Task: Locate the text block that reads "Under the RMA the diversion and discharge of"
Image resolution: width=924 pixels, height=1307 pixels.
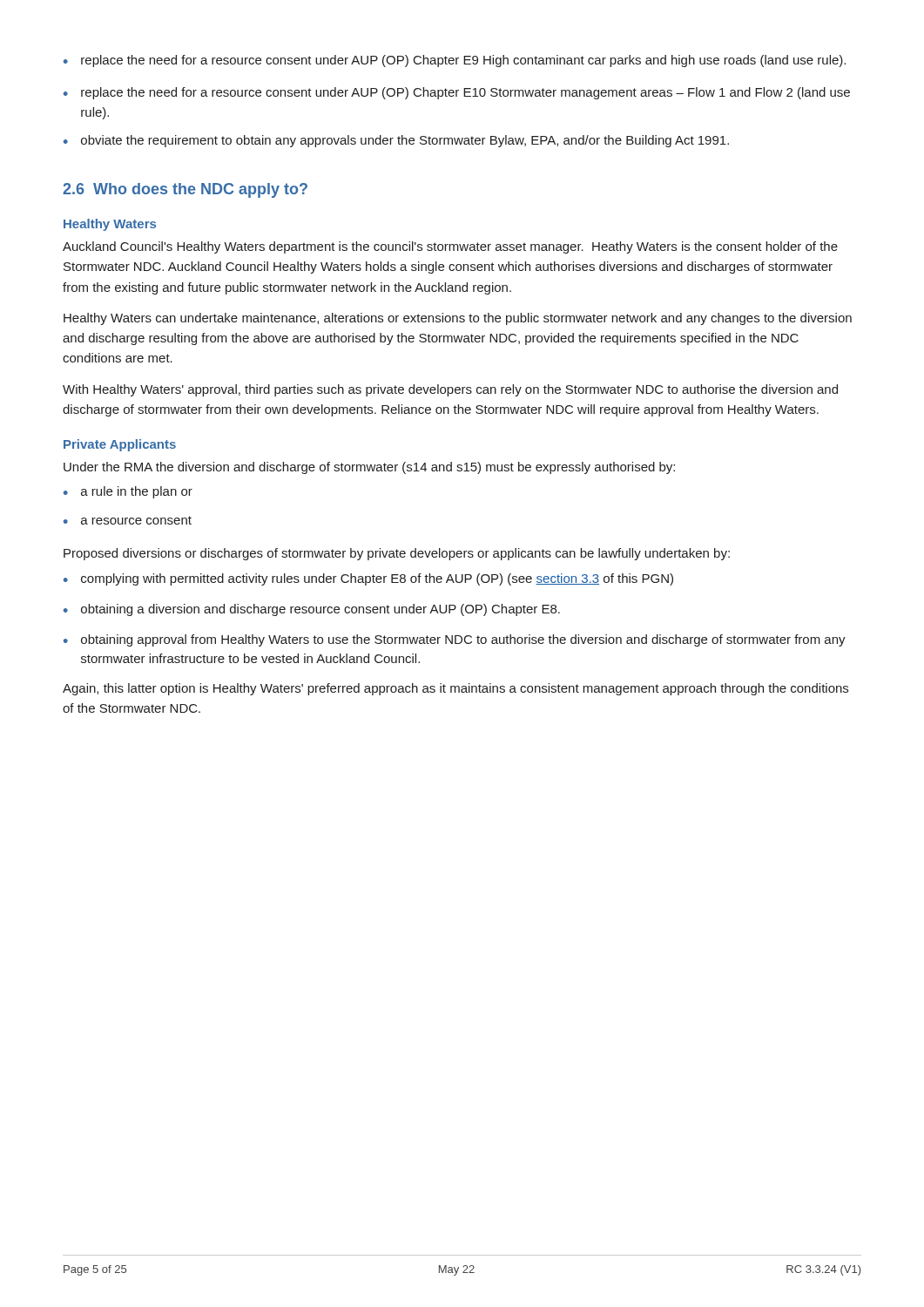Action: 370,467
